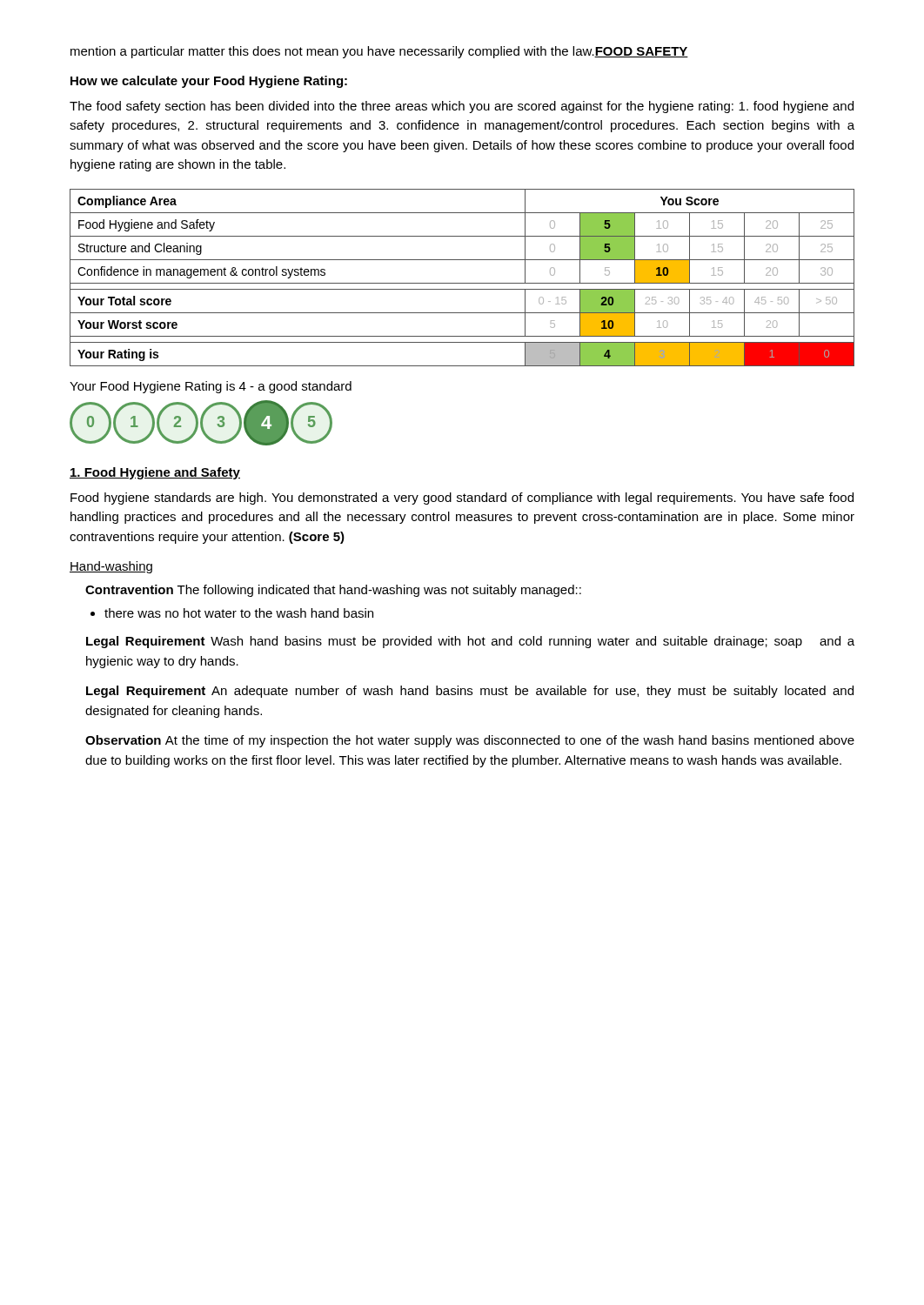
Task: Locate the text block with the text "Legal Requirement Wash hand basins must"
Action: (470, 651)
